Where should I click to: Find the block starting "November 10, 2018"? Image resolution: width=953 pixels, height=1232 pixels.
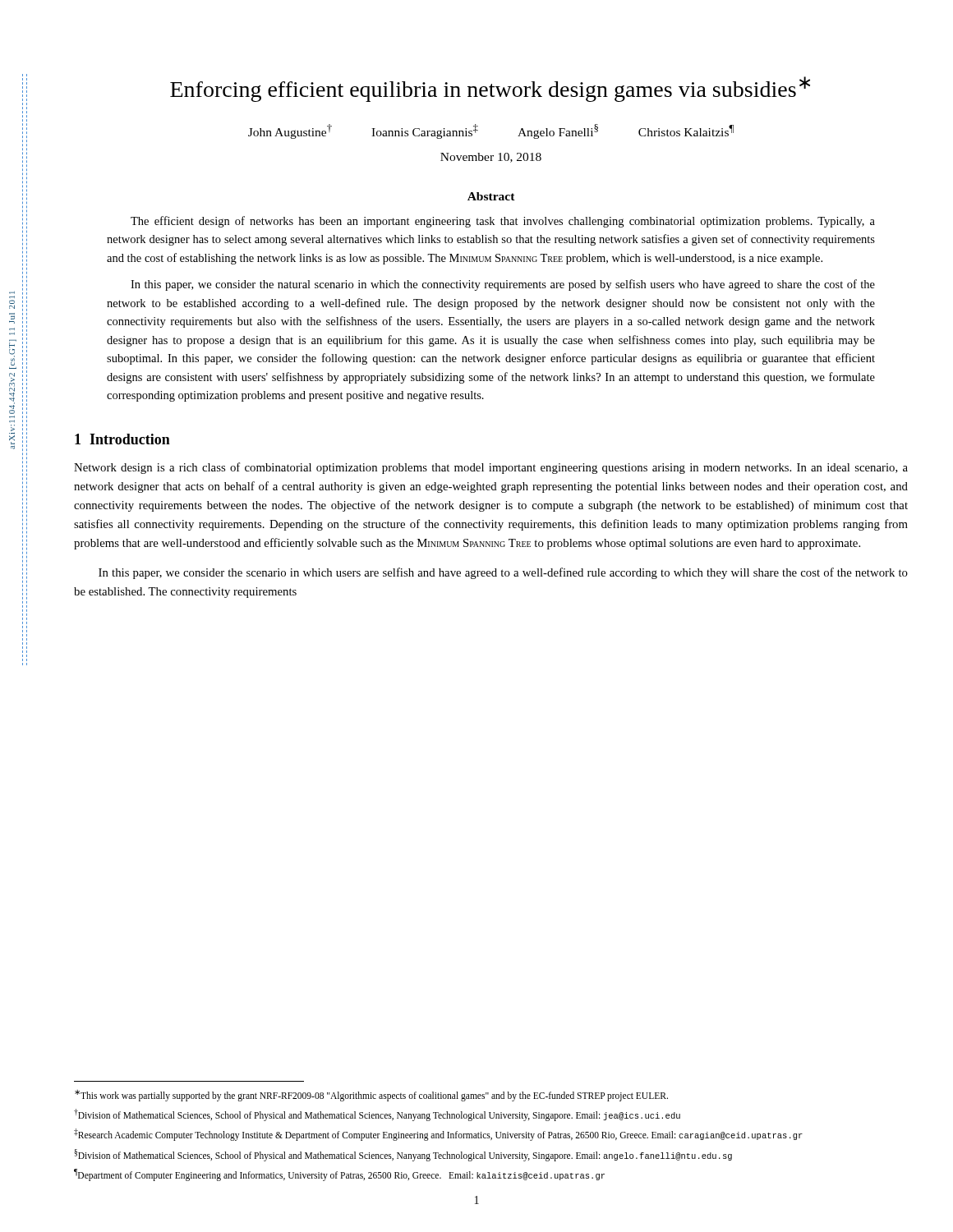point(491,156)
